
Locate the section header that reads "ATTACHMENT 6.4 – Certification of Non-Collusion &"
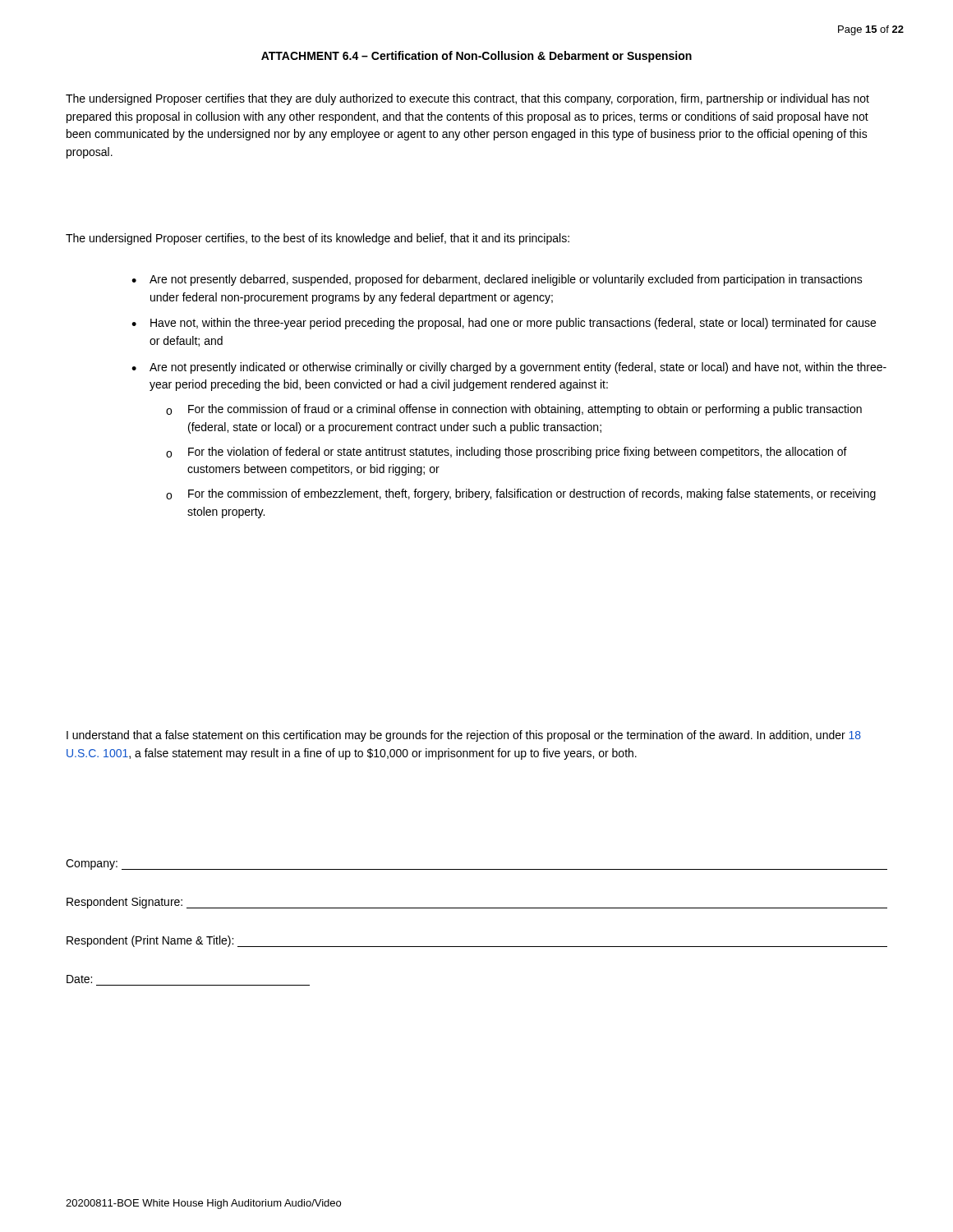coord(476,56)
